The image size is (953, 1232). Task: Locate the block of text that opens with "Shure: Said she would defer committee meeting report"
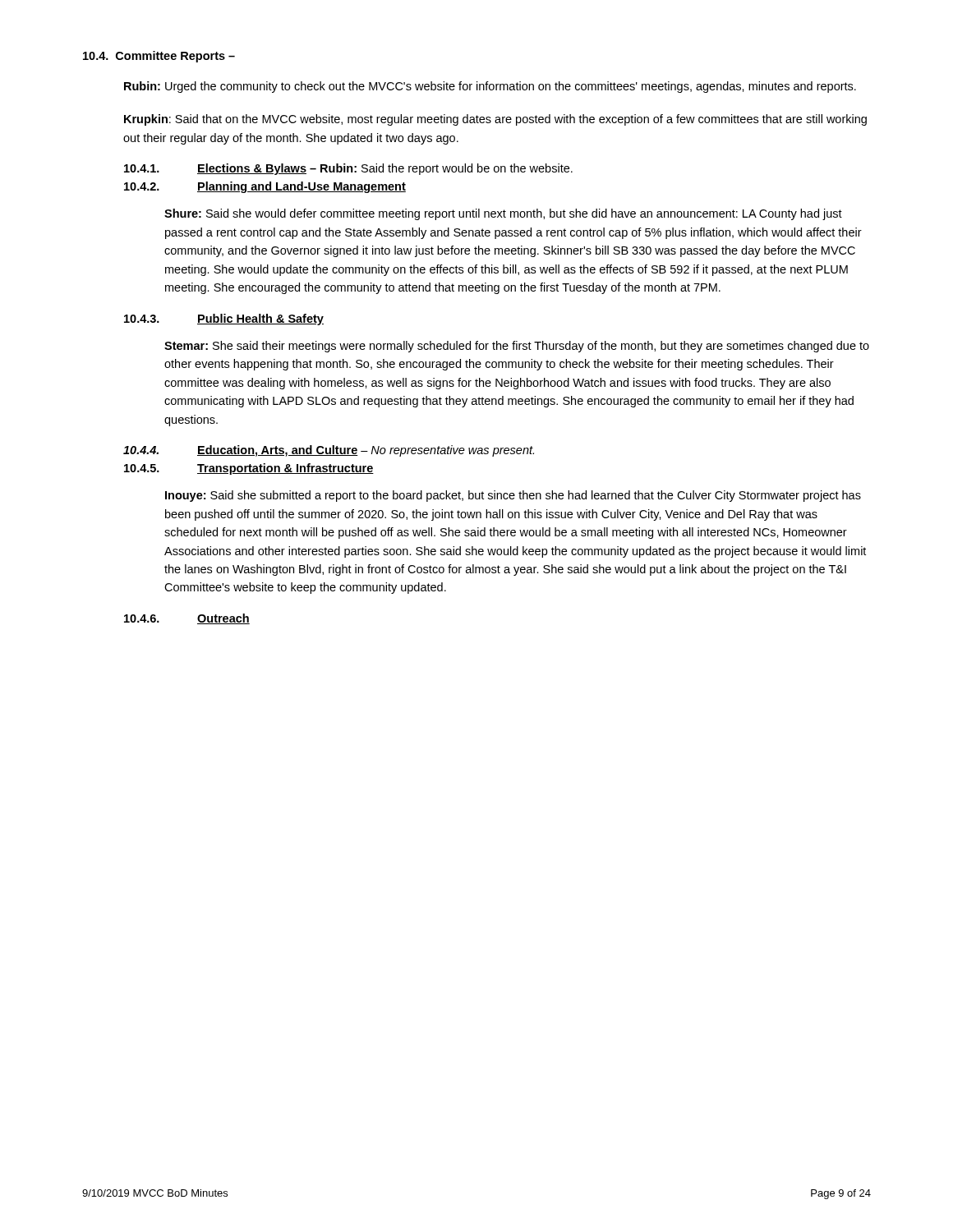pyautogui.click(x=518, y=251)
